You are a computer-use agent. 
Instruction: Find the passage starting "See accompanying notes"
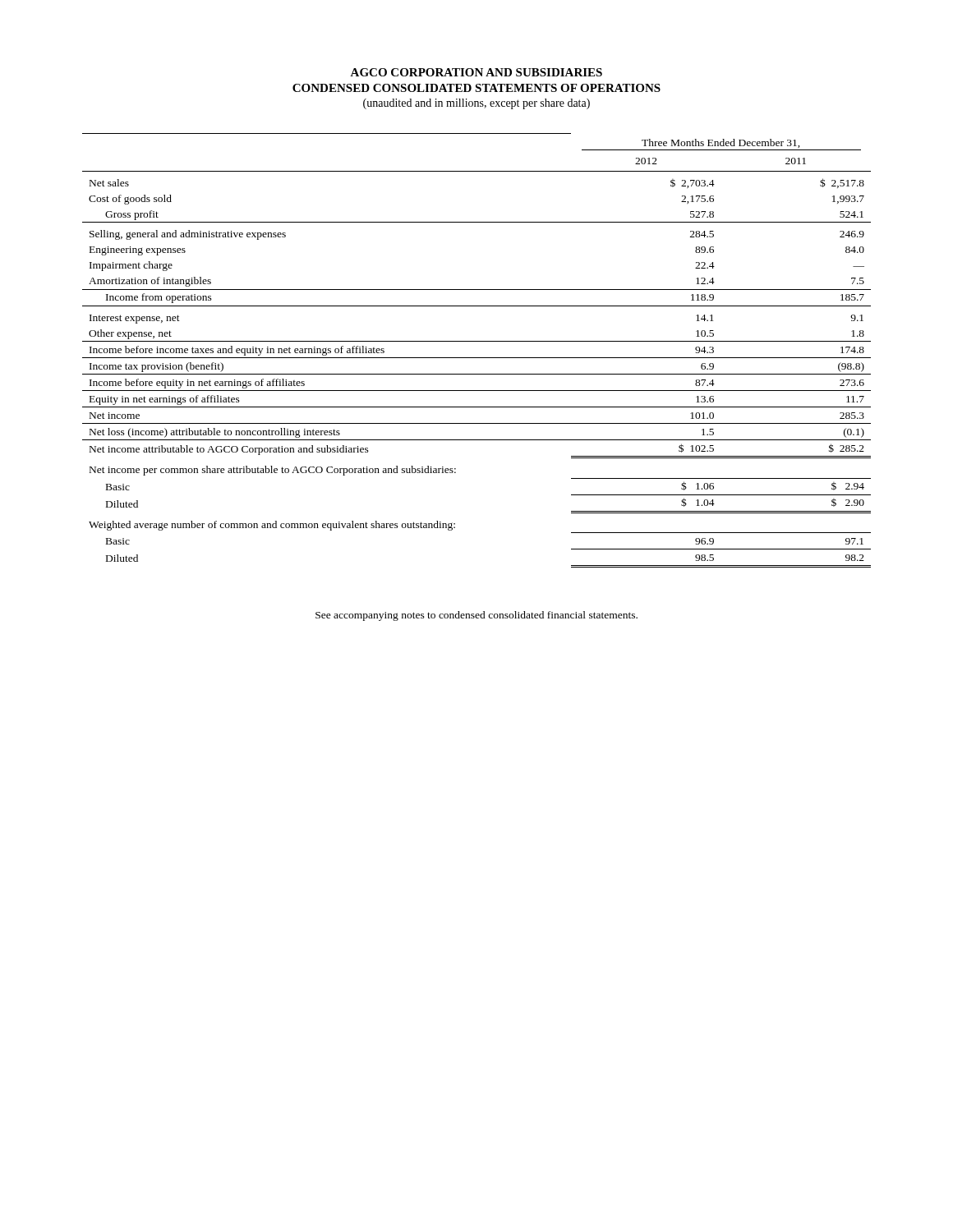(476, 615)
